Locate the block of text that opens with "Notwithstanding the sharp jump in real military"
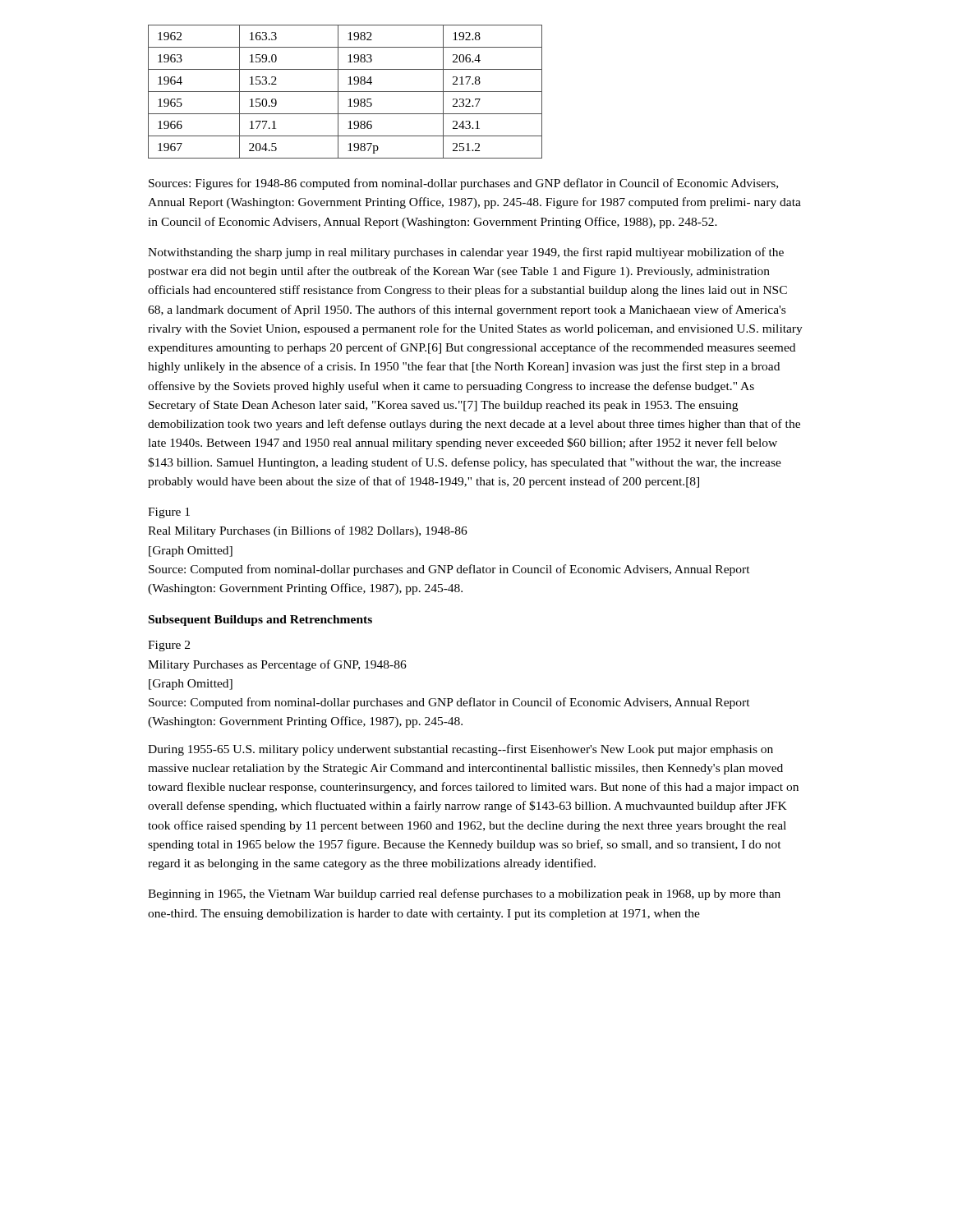Screen dimensions: 1232x953 pos(475,366)
